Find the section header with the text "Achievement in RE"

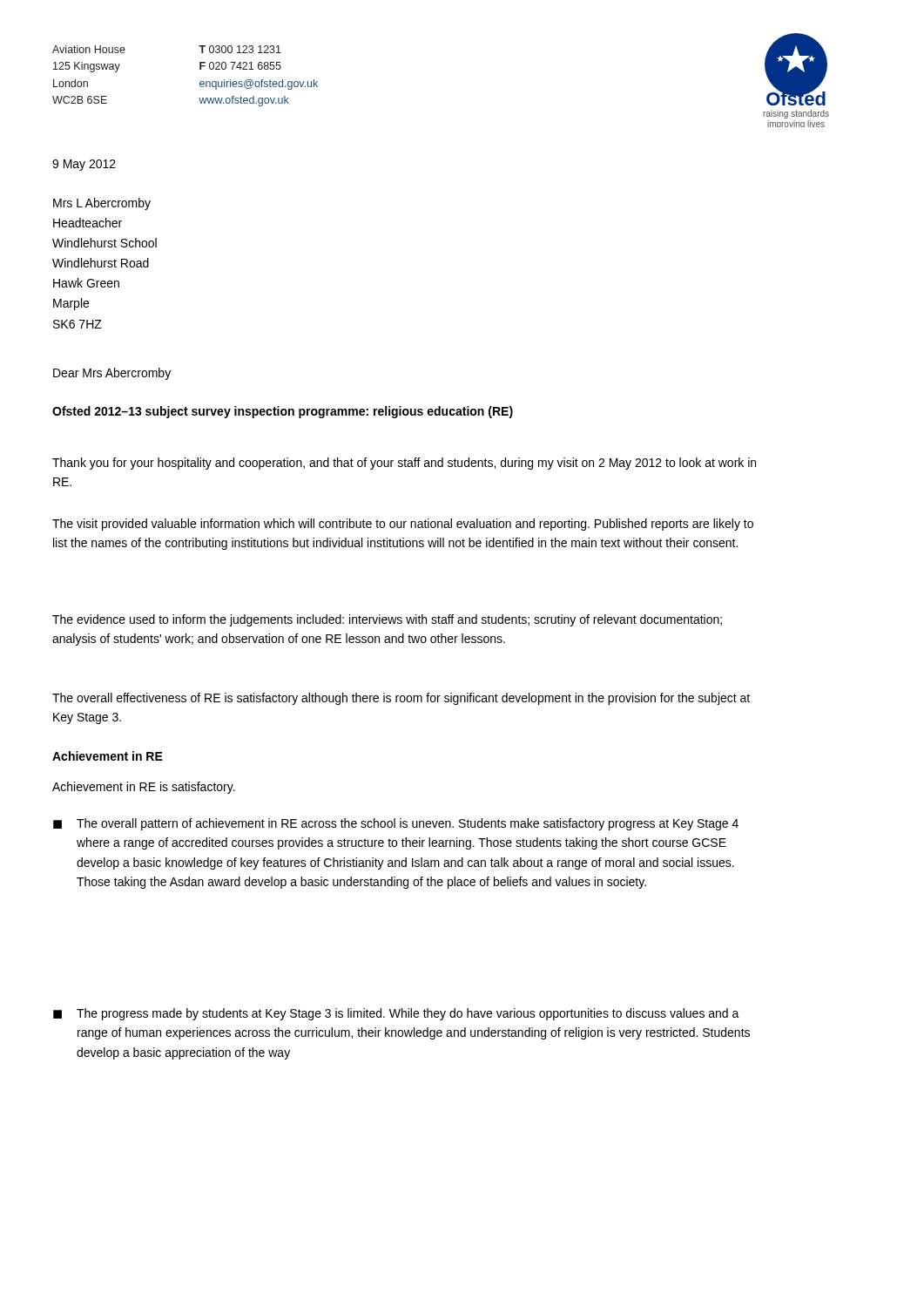(108, 756)
